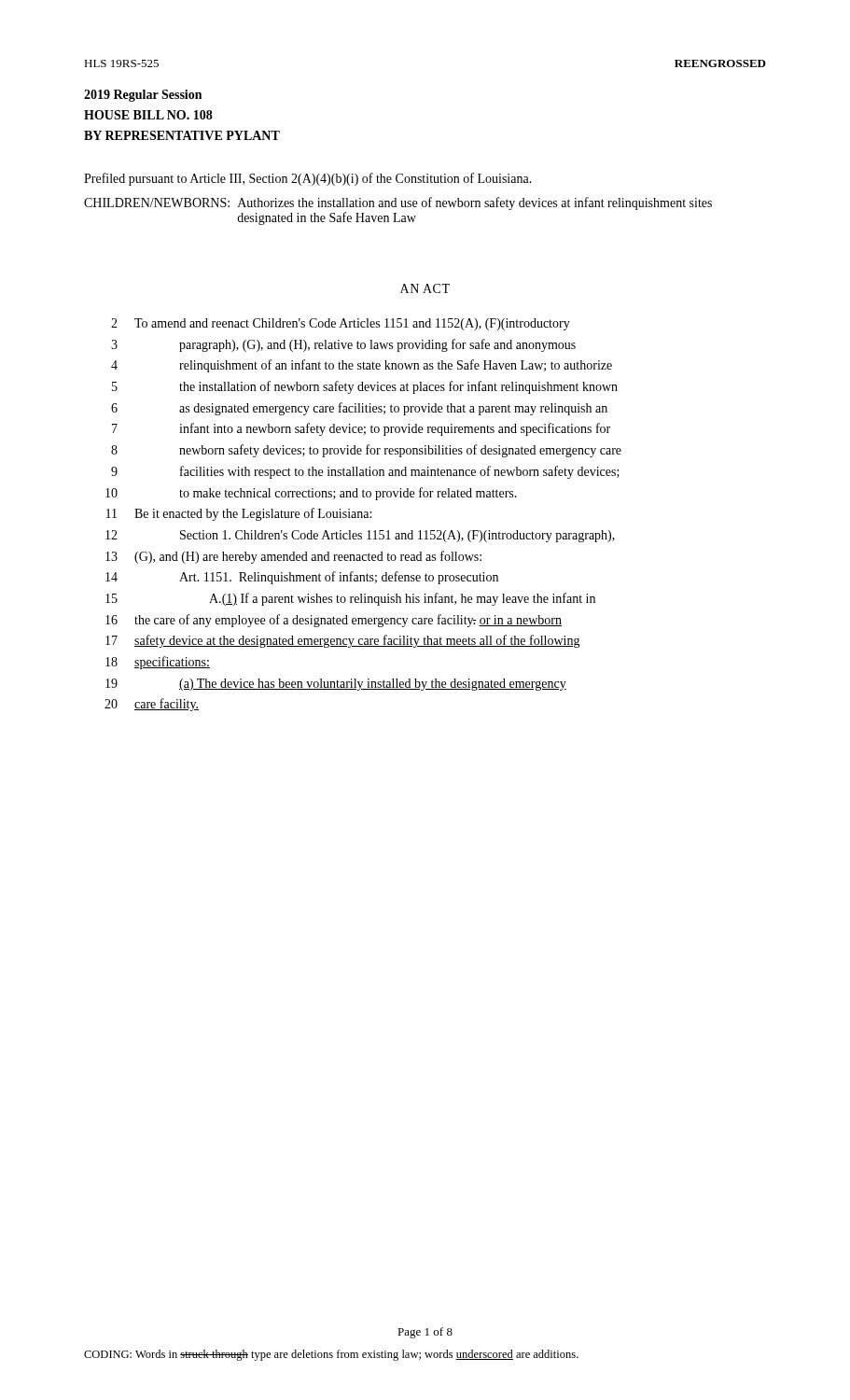Image resolution: width=850 pixels, height=1400 pixels.
Task: Locate the block of text that opens with "2 To amend and reenact Children's"
Action: tap(425, 324)
